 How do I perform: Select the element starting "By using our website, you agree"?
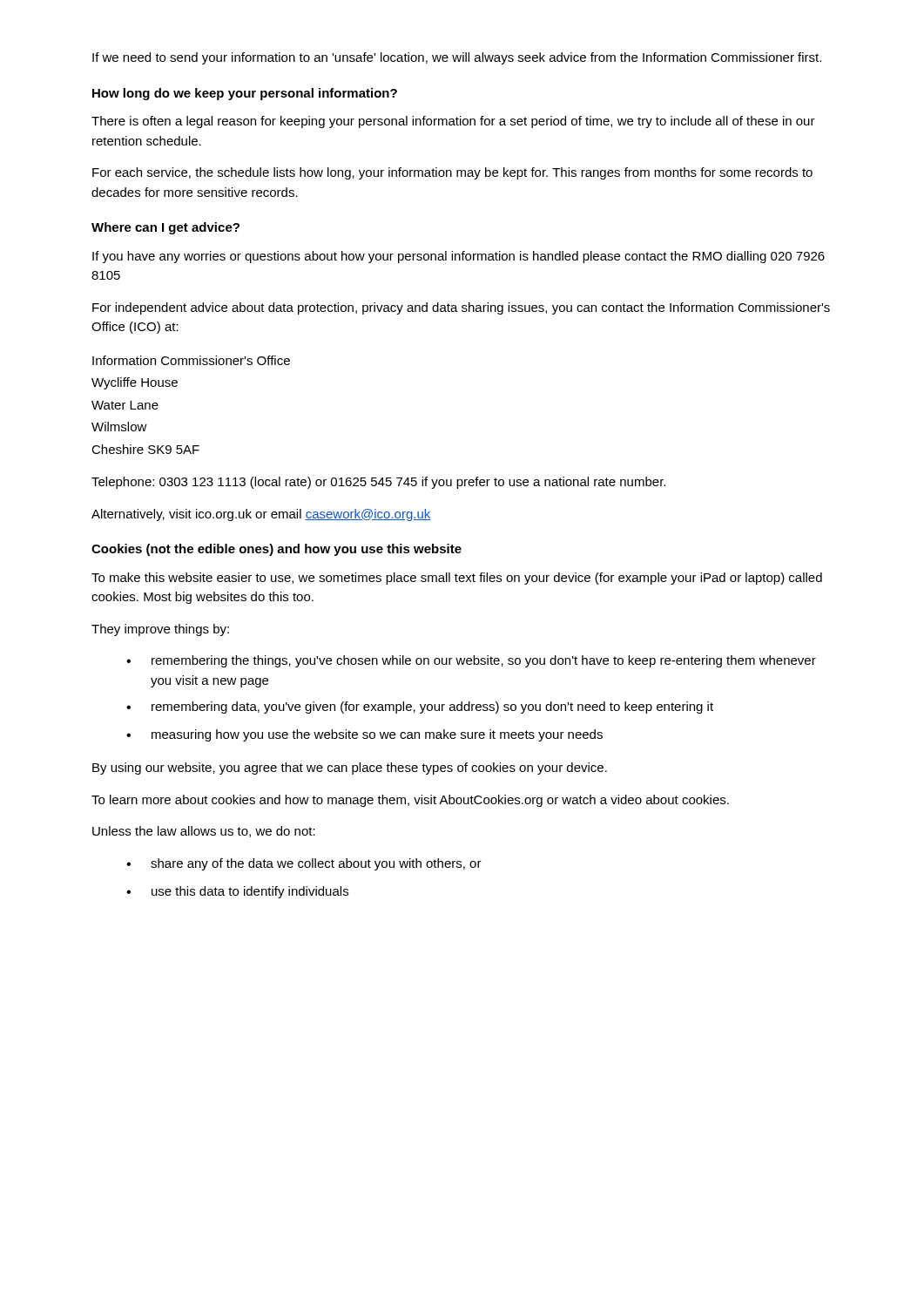click(350, 767)
